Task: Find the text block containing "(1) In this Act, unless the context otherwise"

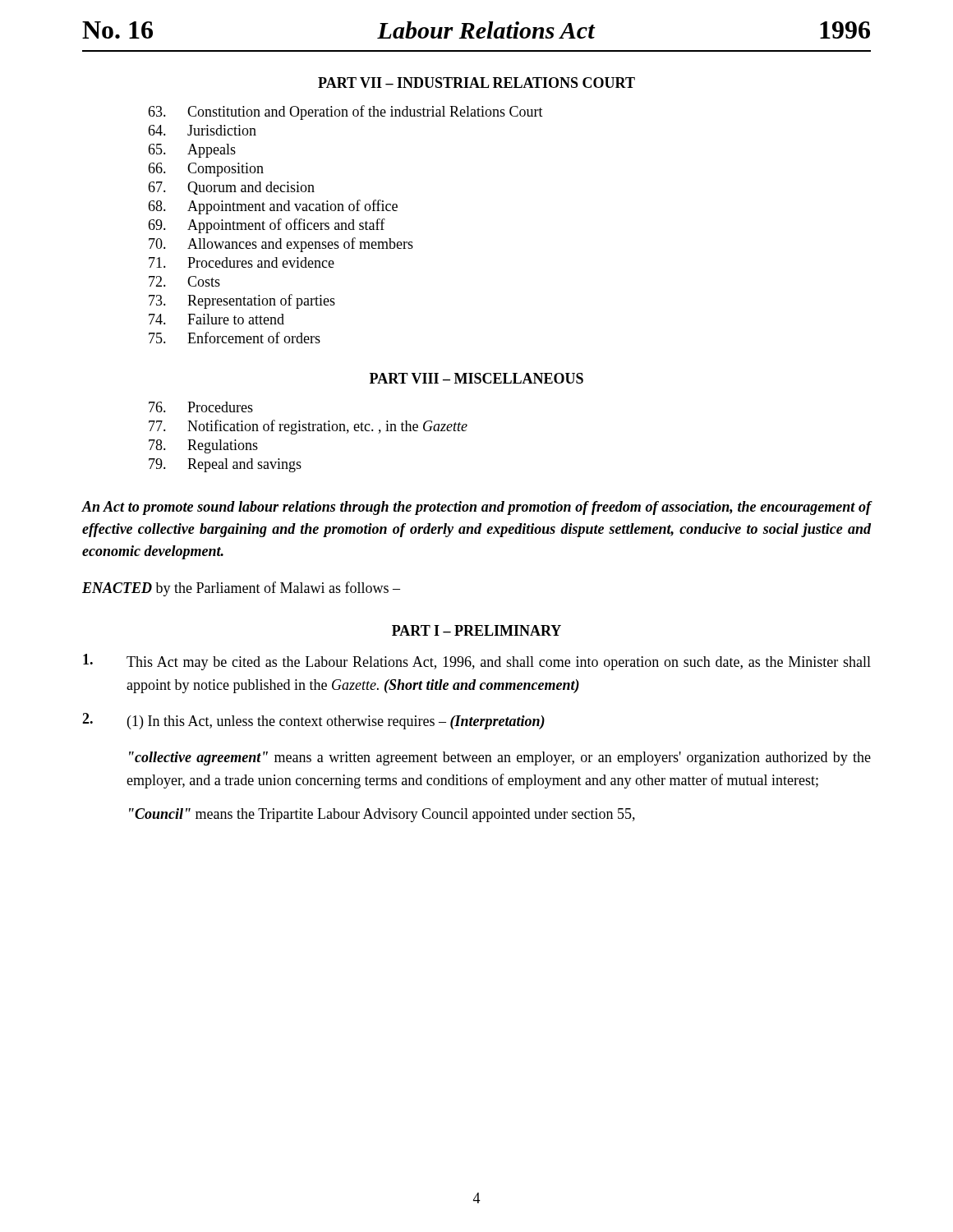Action: pos(476,722)
